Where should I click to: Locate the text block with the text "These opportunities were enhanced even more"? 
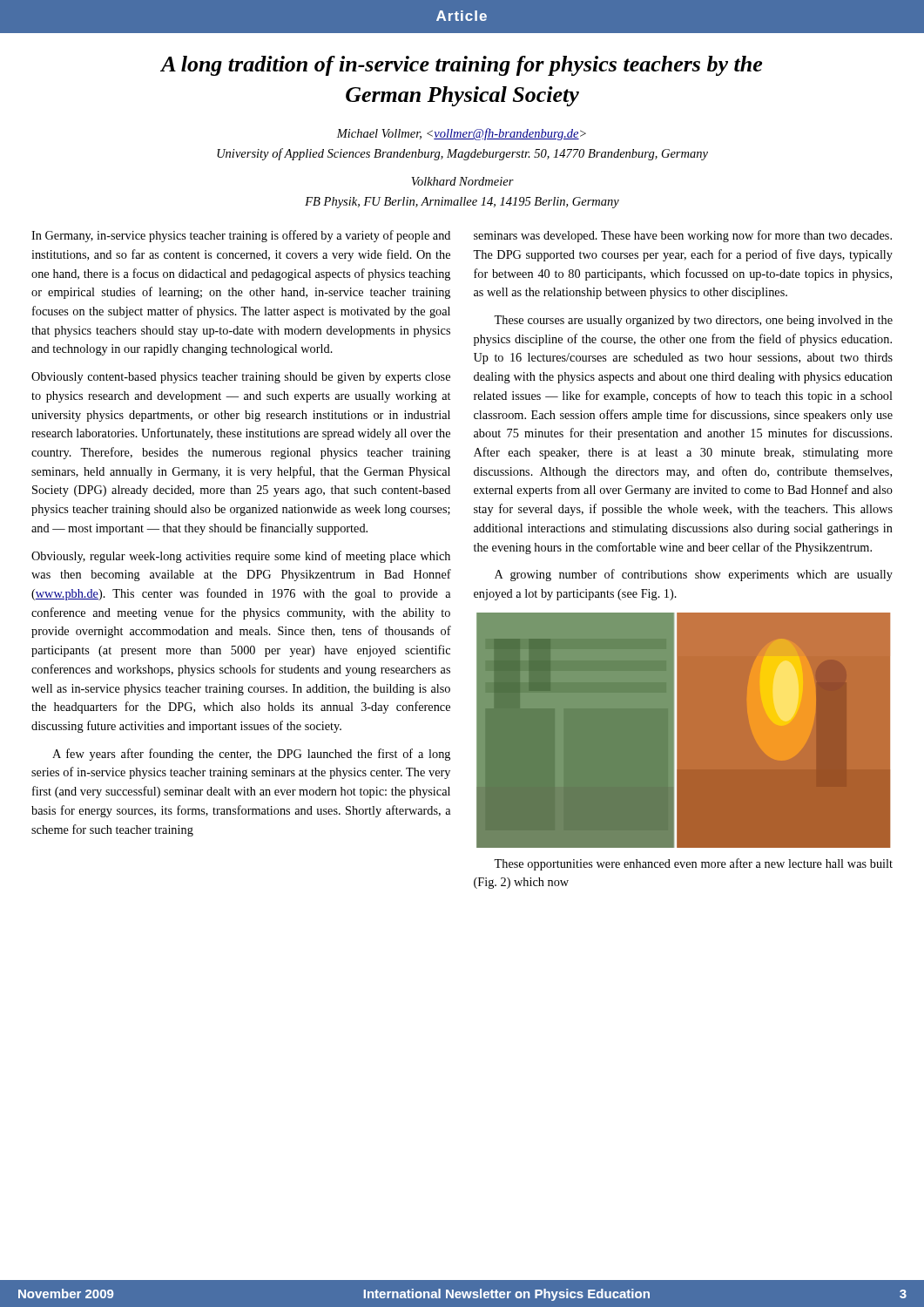pos(683,873)
